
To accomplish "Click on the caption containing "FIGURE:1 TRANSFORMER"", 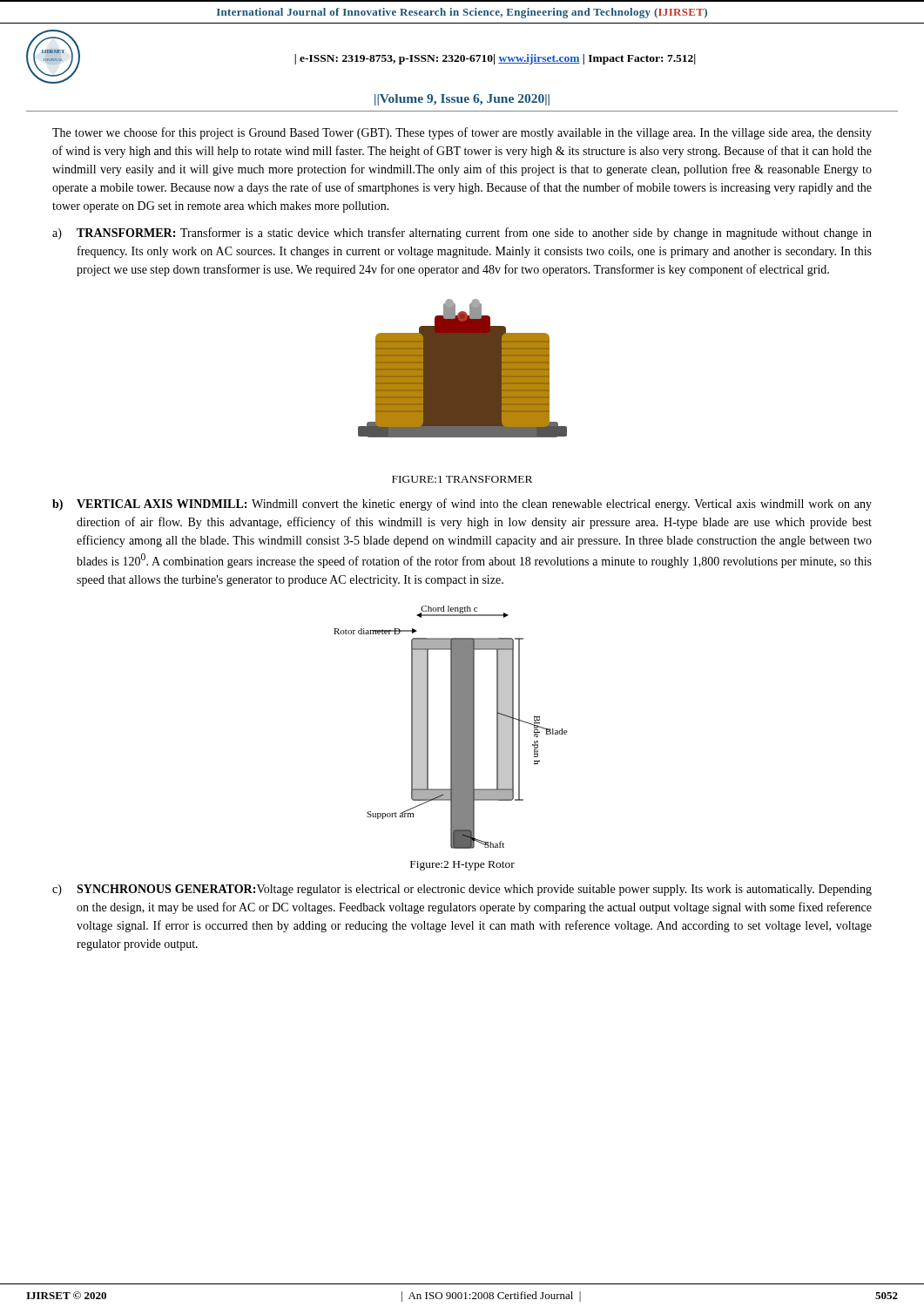I will (x=462, y=479).
